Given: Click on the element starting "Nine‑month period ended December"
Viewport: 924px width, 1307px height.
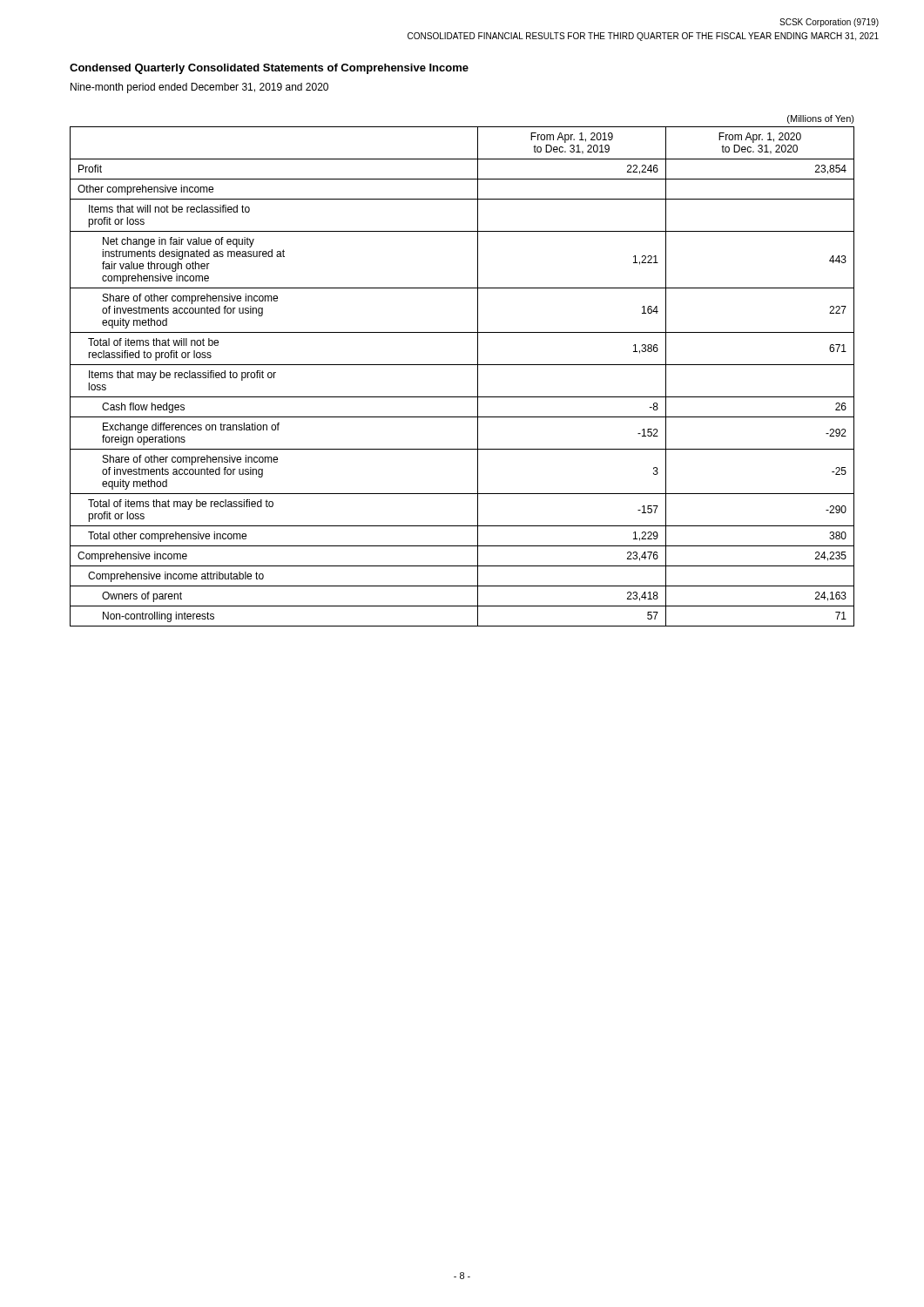Looking at the screenshot, I should (199, 87).
